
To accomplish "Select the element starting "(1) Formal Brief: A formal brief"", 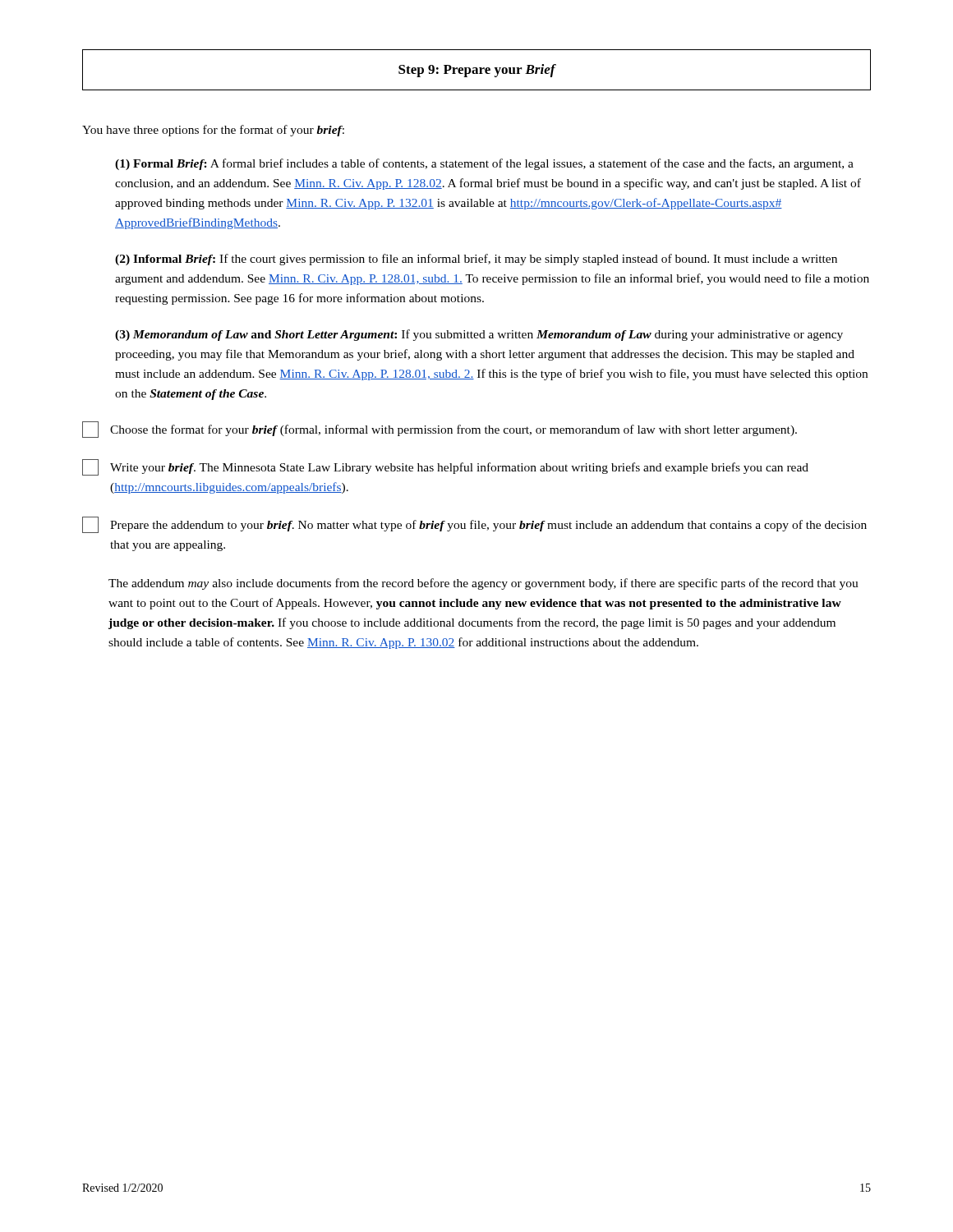I will (x=488, y=193).
